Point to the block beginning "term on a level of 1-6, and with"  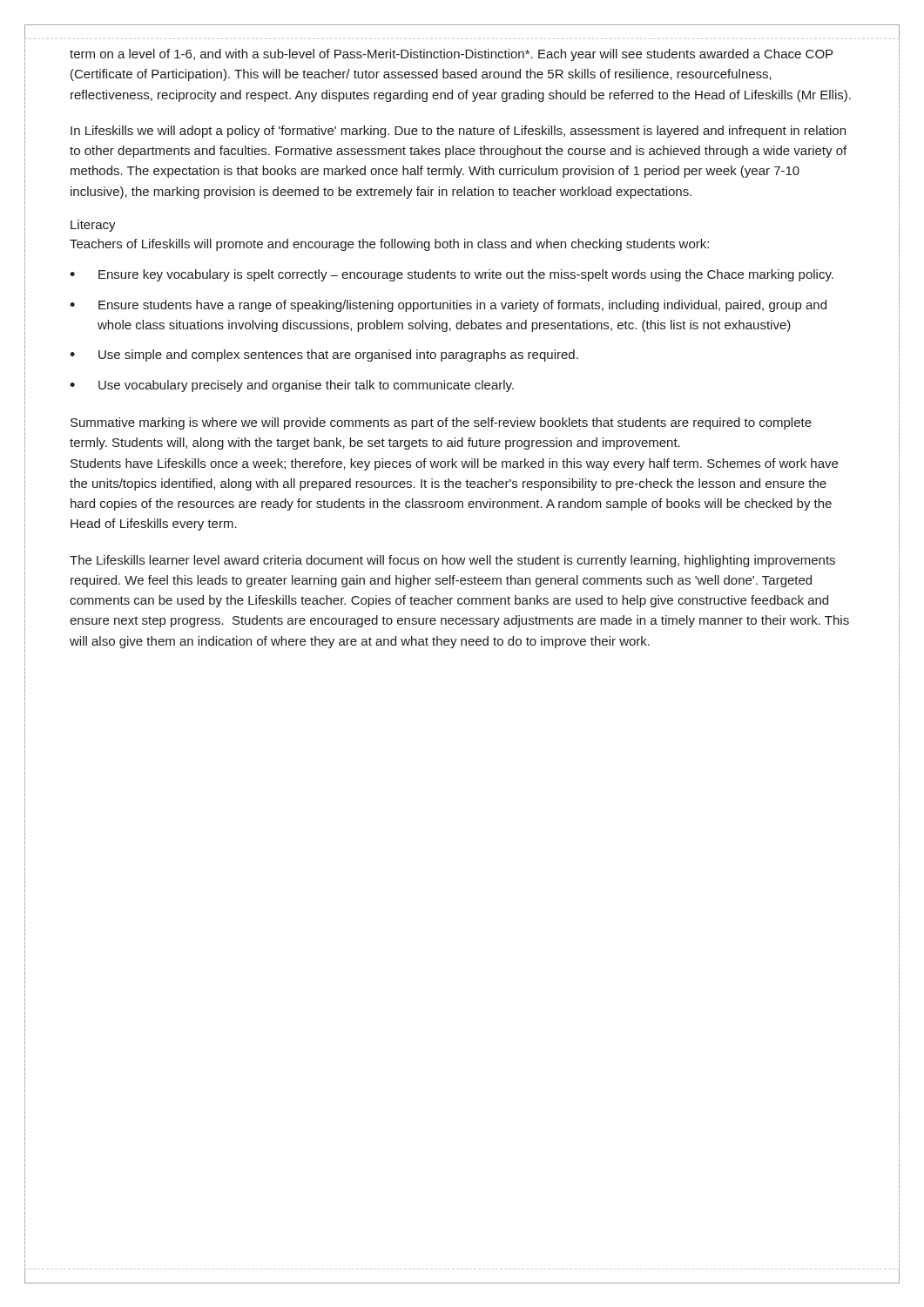(461, 74)
